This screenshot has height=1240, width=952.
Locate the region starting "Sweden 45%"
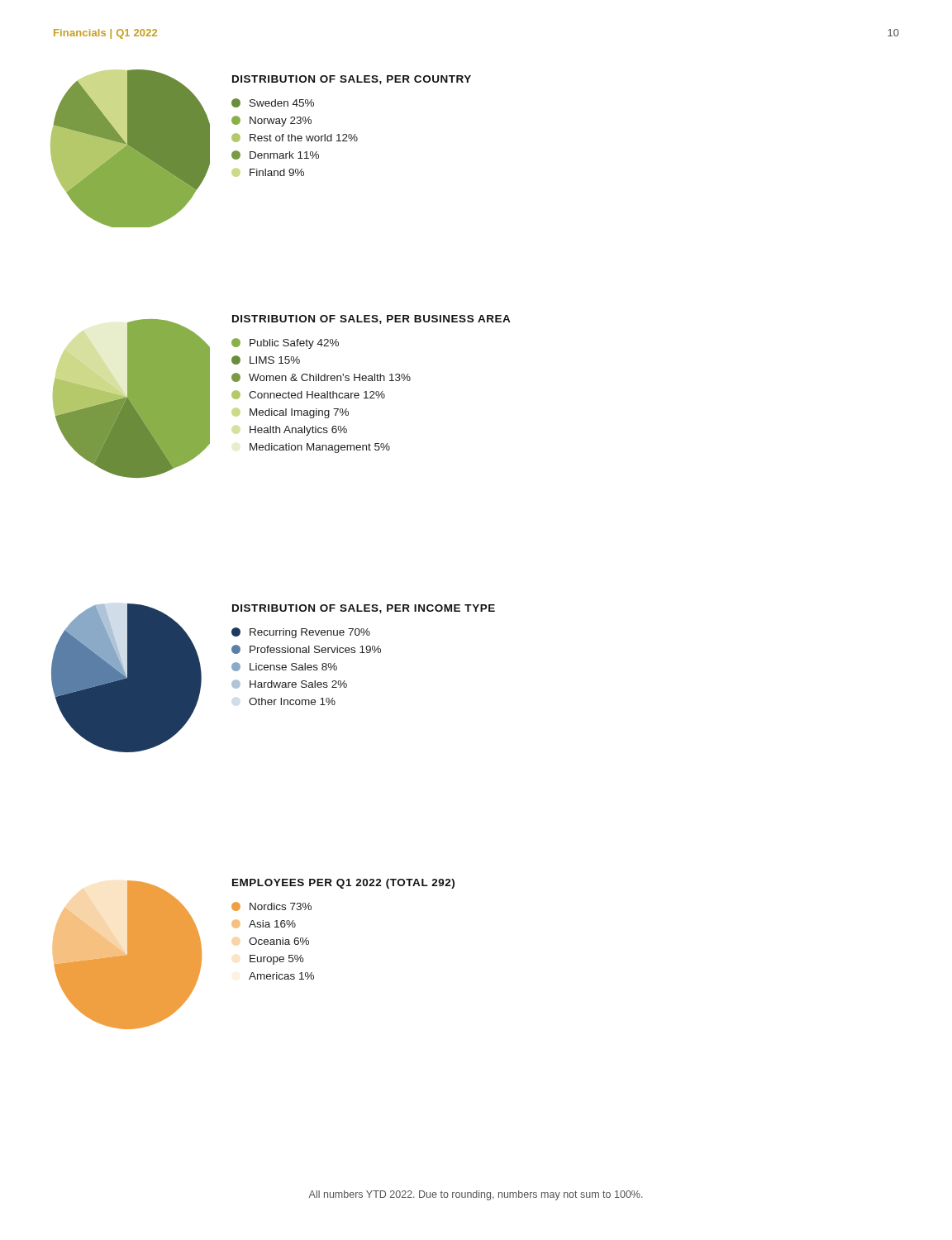point(273,103)
